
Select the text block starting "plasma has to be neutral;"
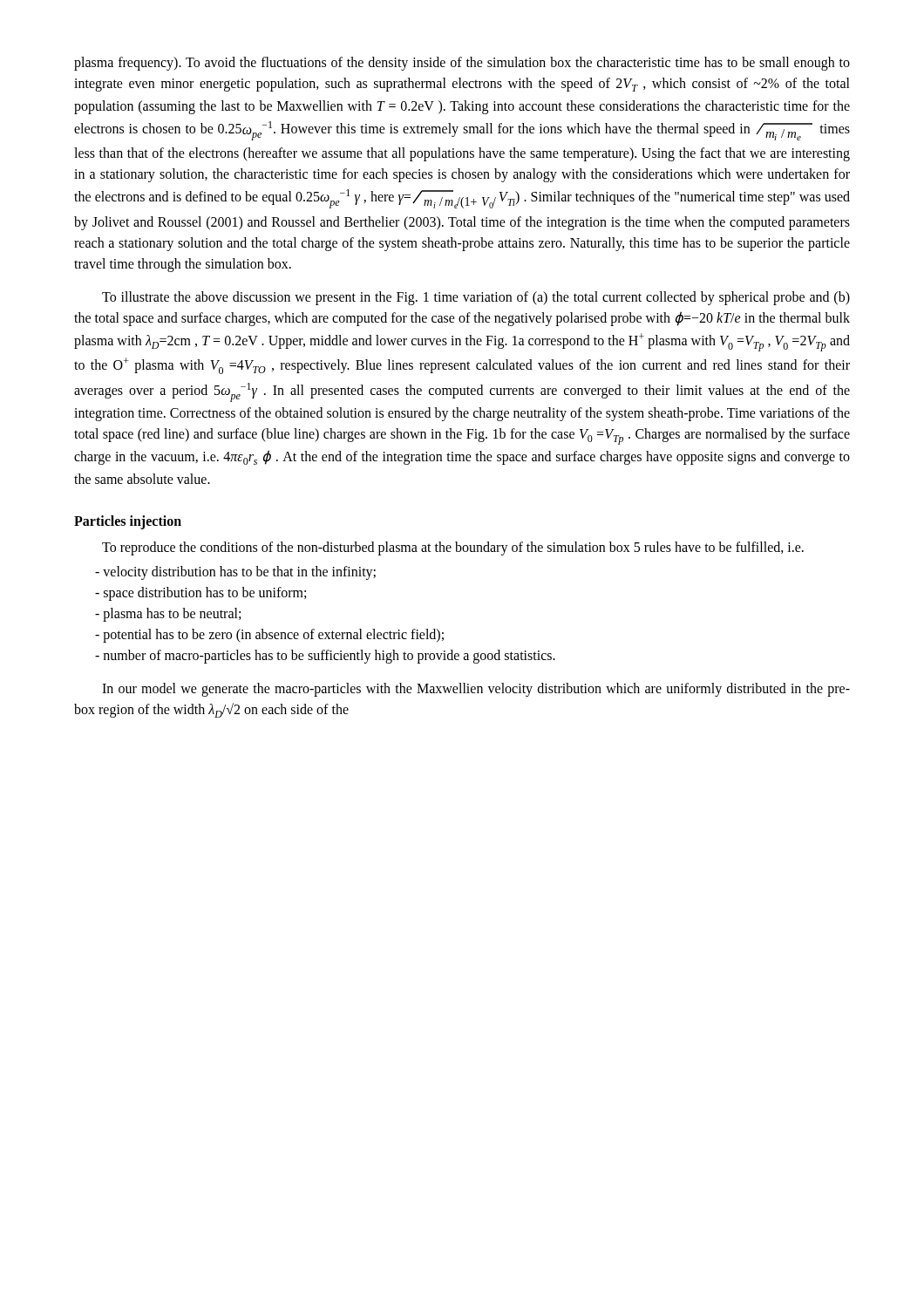(168, 614)
